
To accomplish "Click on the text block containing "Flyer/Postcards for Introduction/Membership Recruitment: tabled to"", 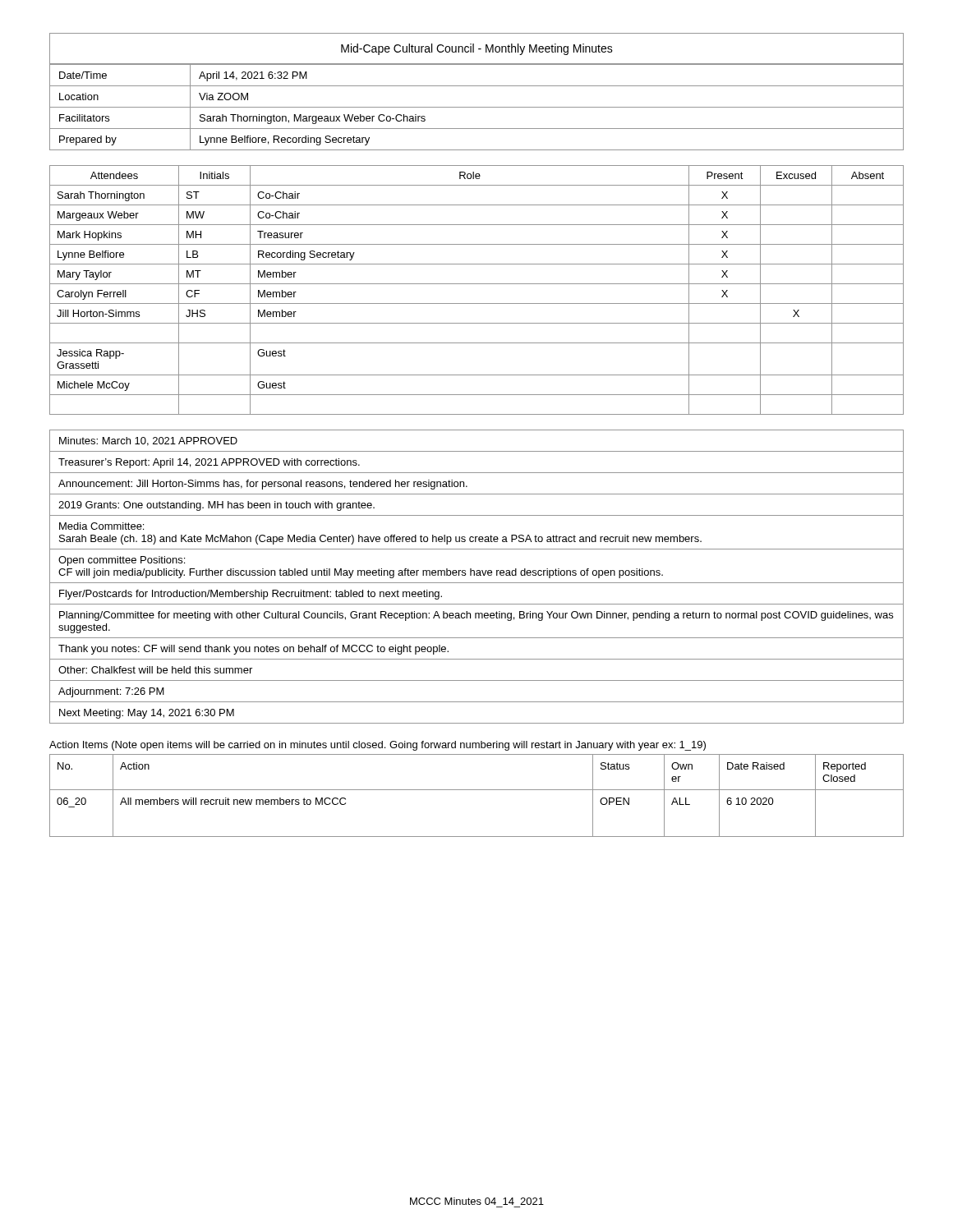I will (x=251, y=593).
